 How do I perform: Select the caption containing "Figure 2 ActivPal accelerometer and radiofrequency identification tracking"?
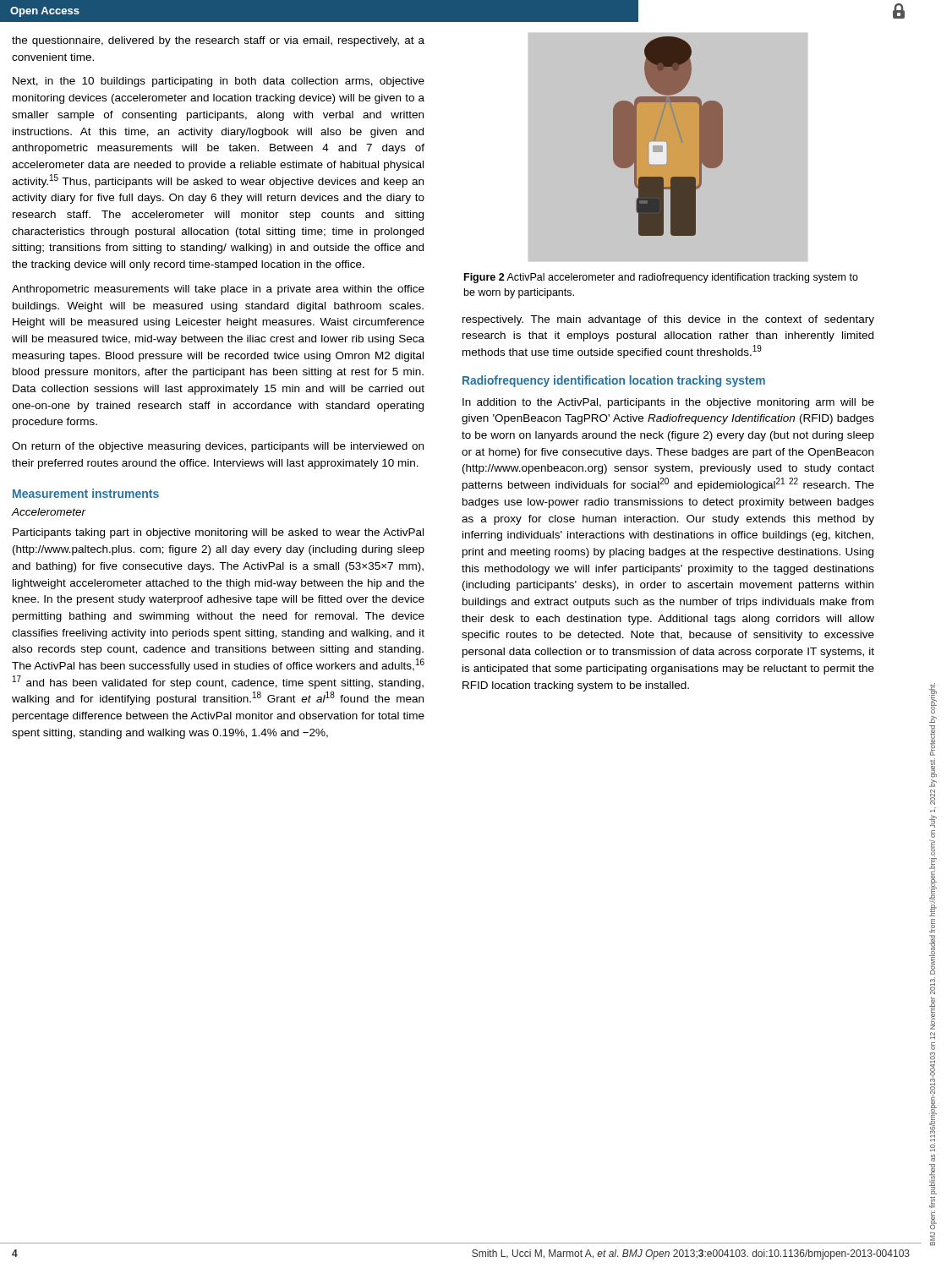pos(661,285)
